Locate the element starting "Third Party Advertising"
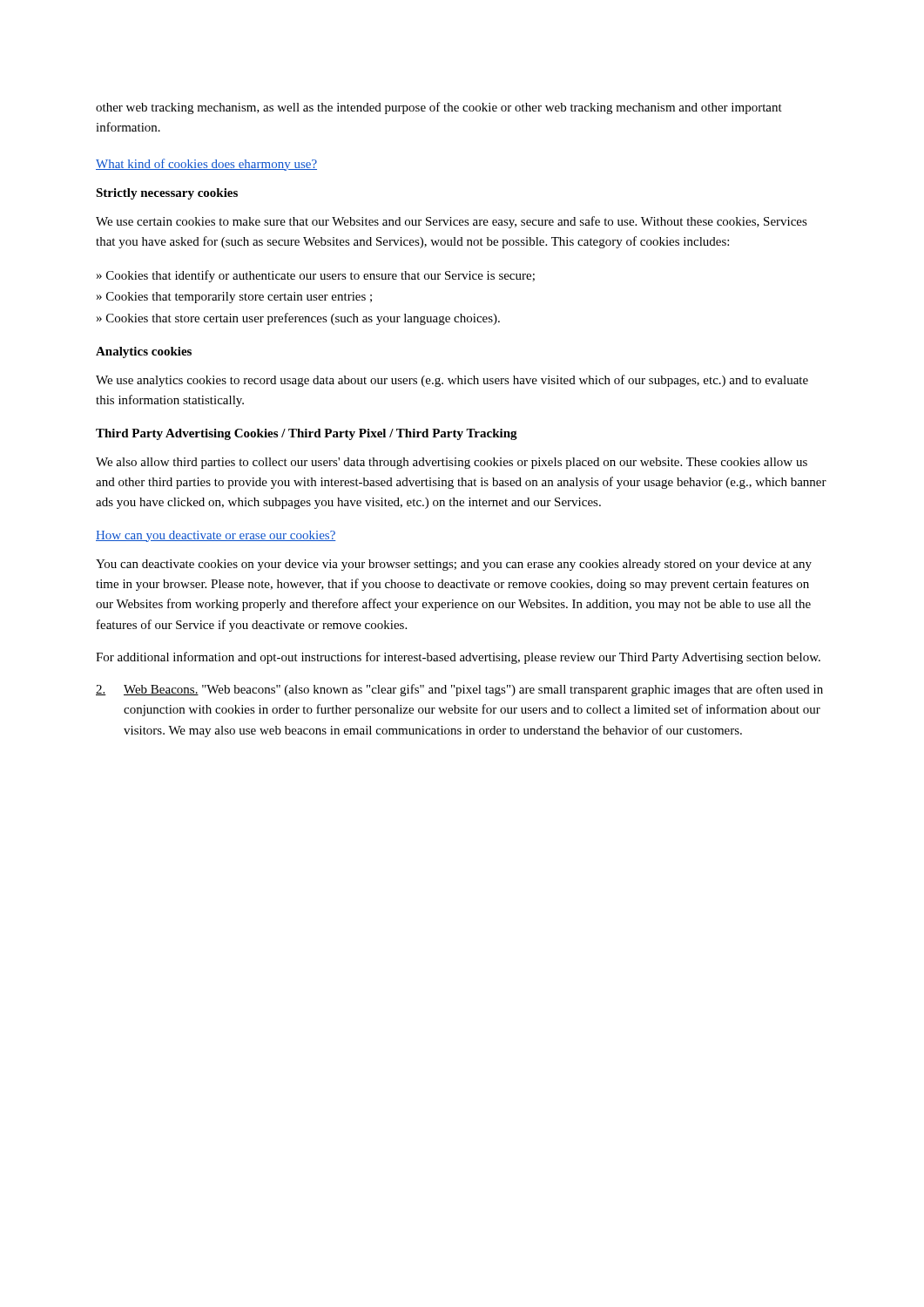The image size is (924, 1307). [x=306, y=433]
